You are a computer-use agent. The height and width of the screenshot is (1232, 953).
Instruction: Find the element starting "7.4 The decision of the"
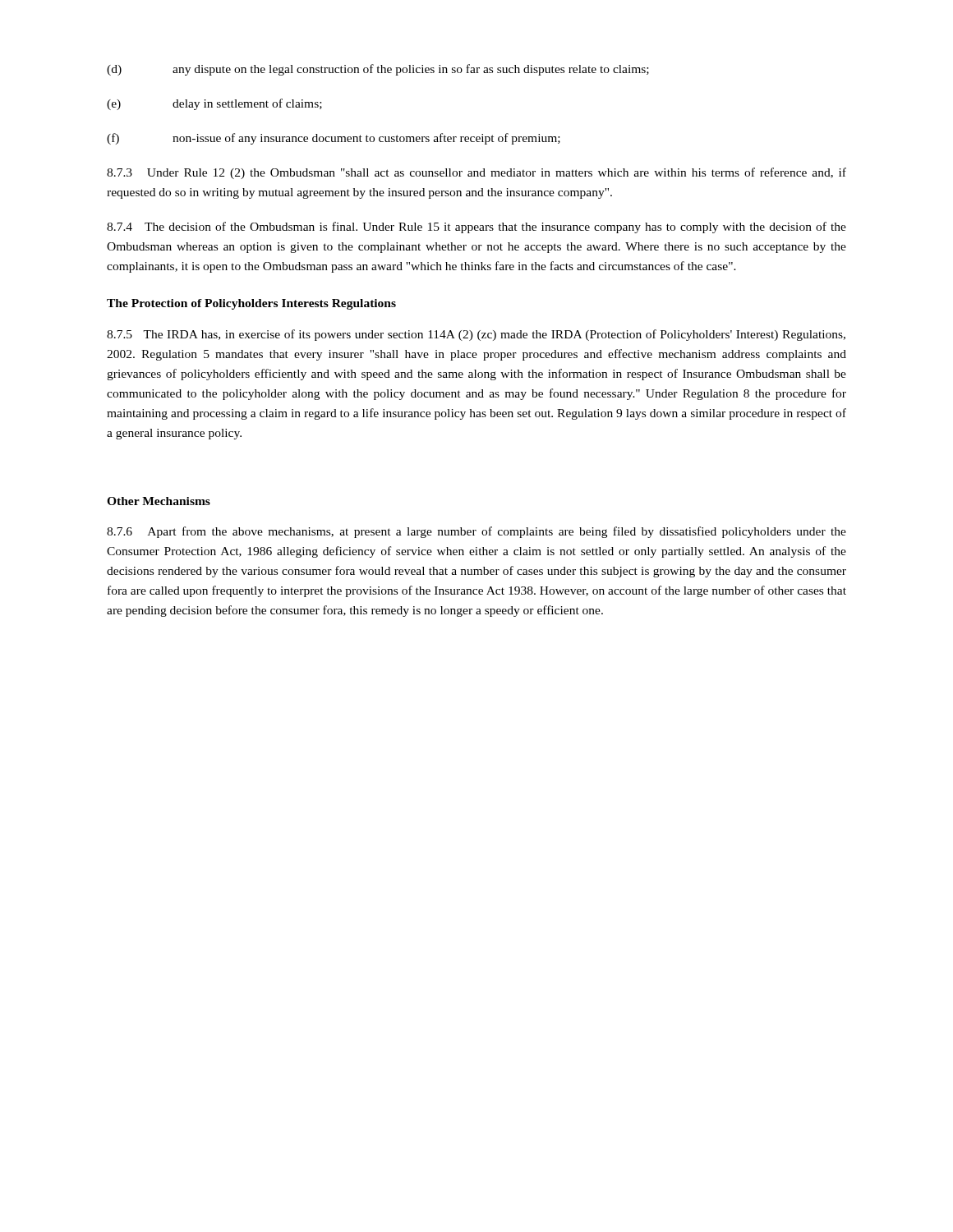(x=476, y=246)
